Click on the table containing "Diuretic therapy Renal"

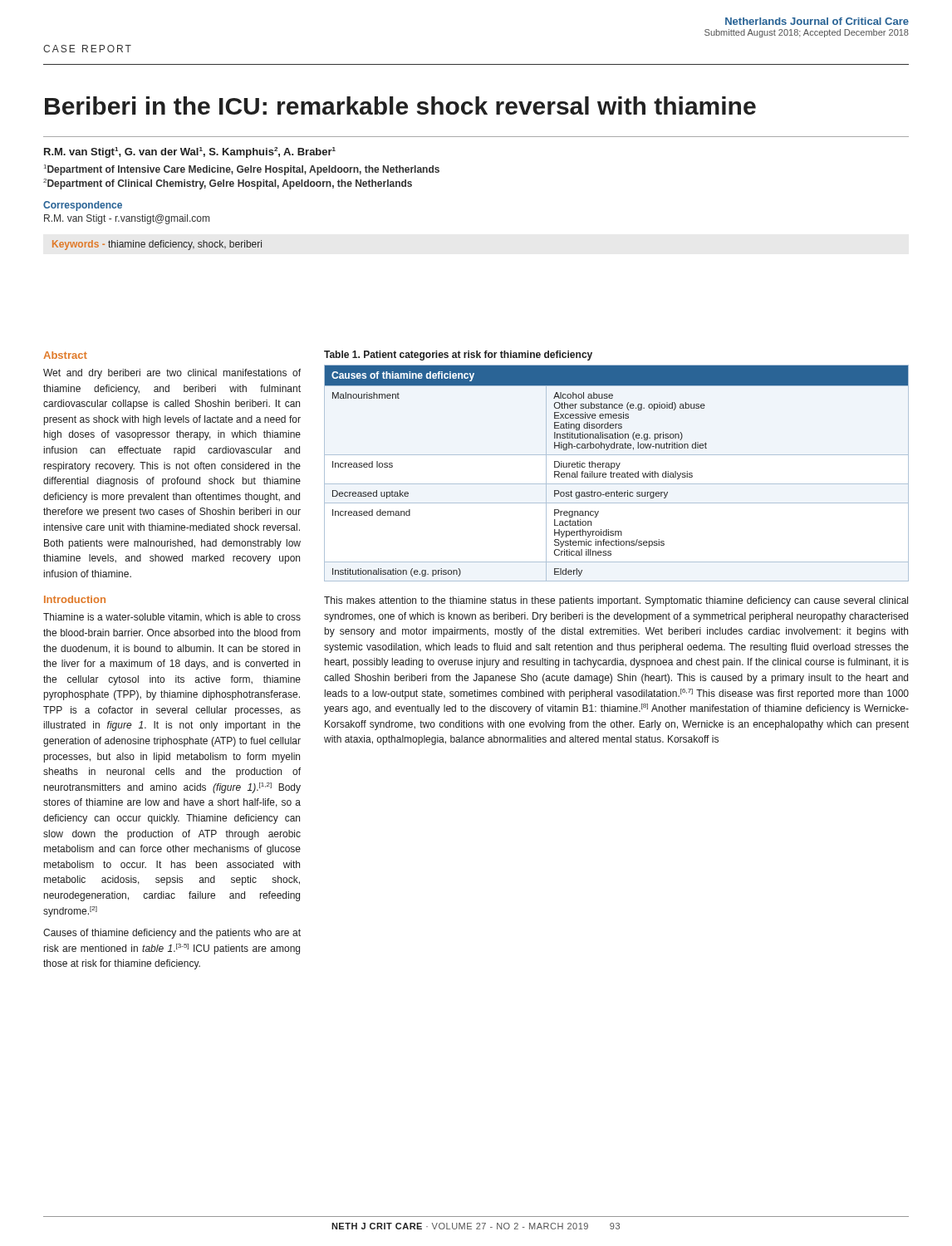616,473
